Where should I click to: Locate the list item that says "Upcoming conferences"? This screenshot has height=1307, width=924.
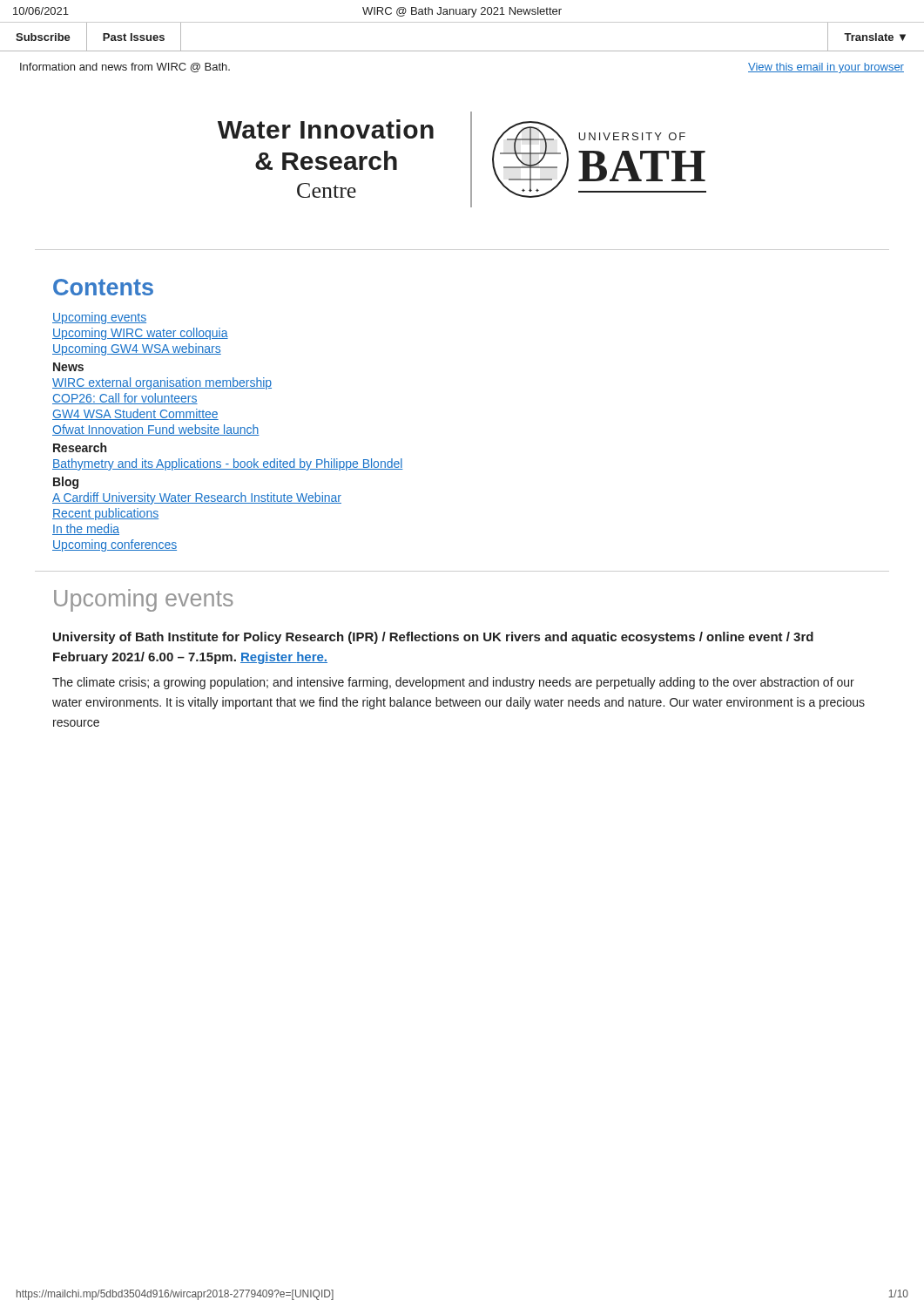click(115, 545)
